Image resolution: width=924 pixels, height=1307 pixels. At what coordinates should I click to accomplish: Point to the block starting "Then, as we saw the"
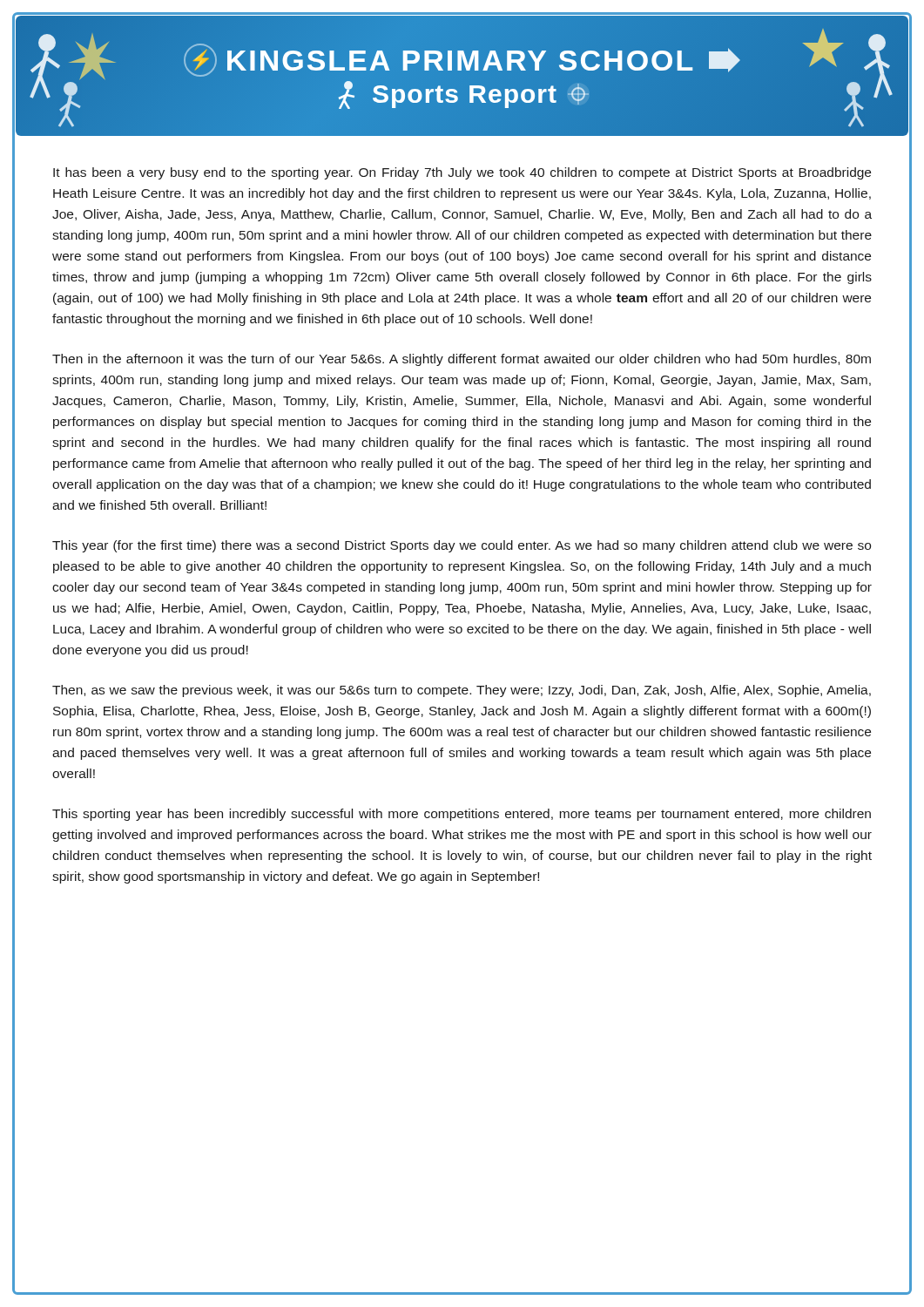462,732
